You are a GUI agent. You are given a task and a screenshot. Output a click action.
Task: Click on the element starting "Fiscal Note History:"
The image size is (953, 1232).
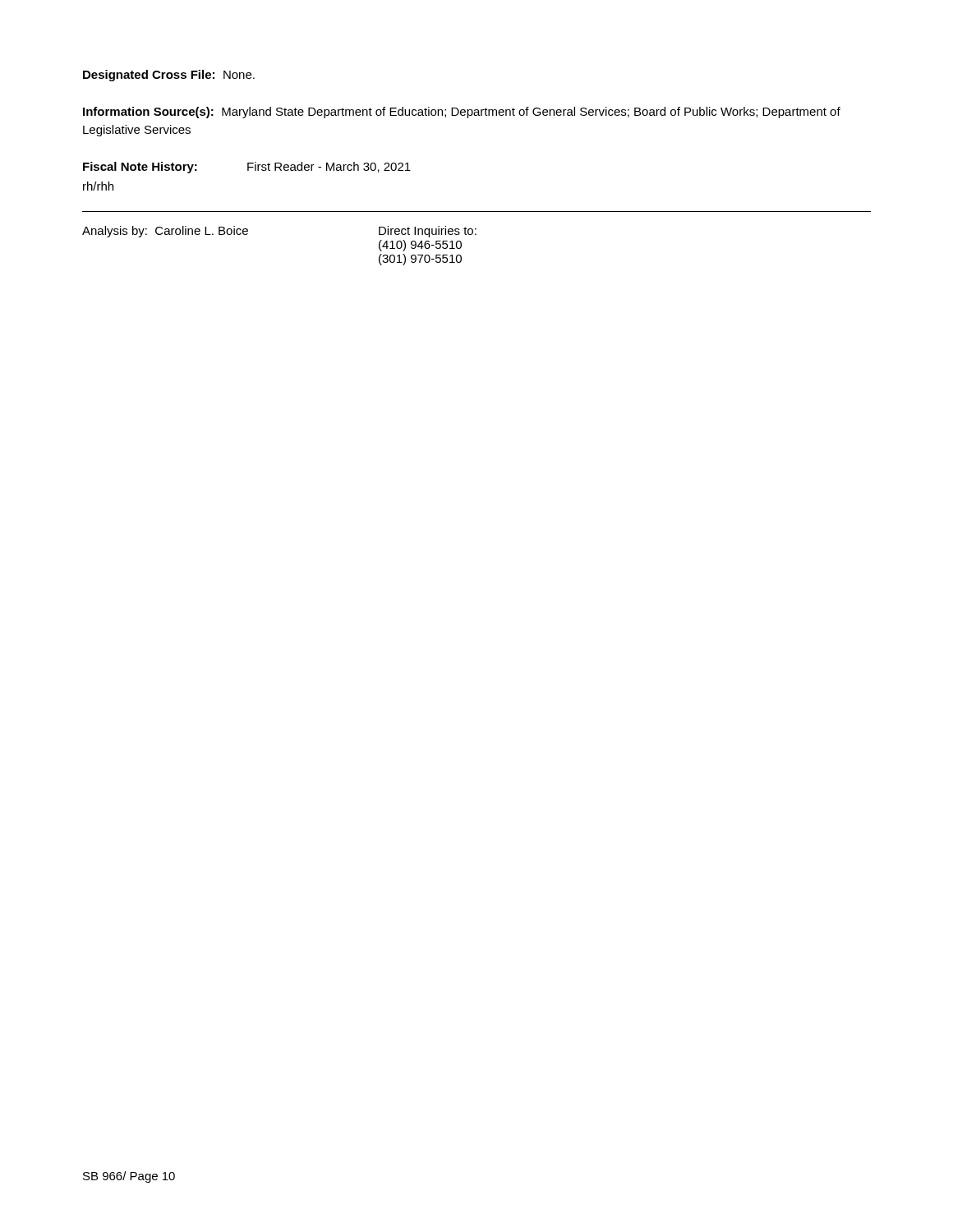point(247,168)
